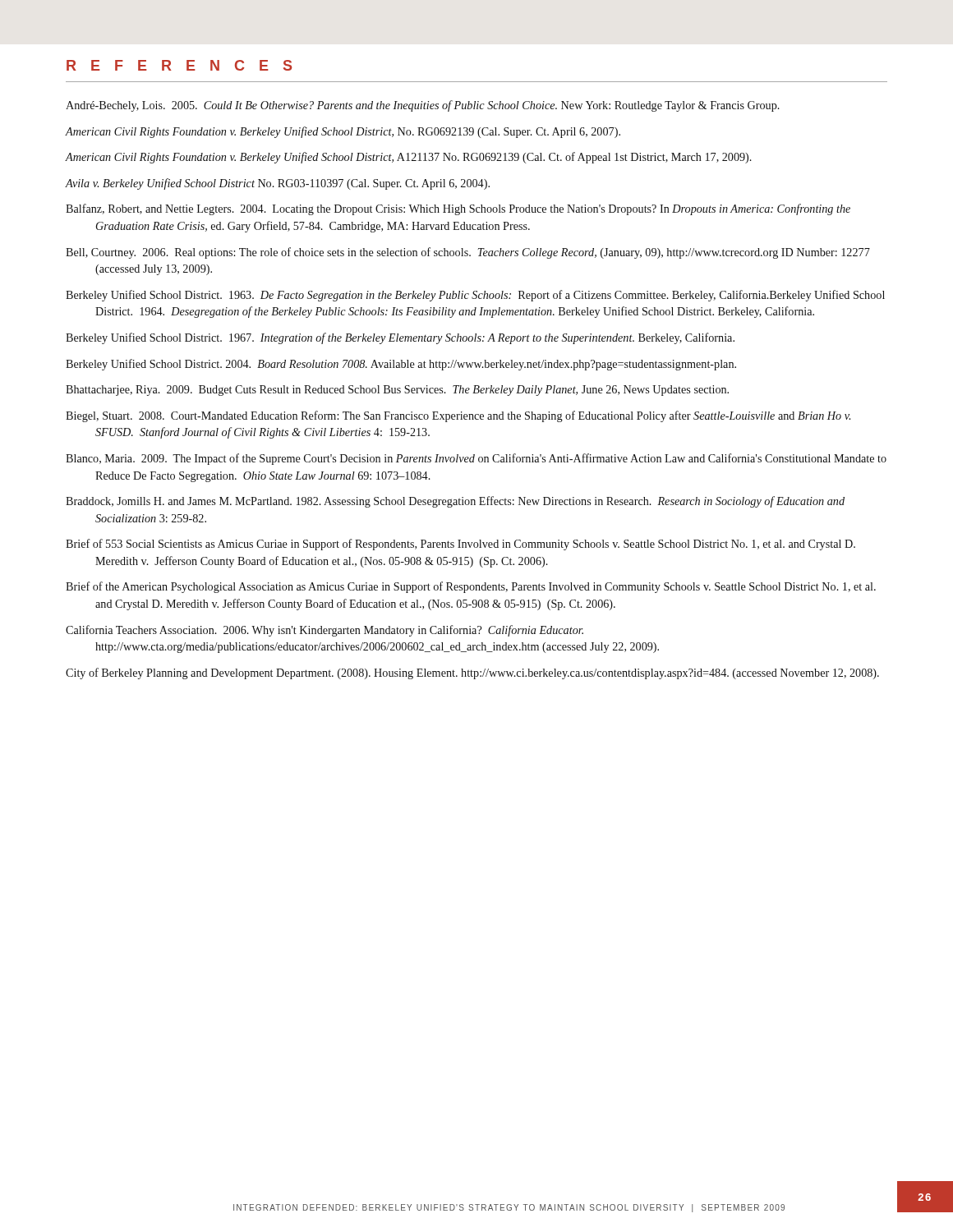Viewport: 953px width, 1232px height.
Task: Locate the block starting "Avila v. Berkeley Unified School District"
Action: pos(278,183)
